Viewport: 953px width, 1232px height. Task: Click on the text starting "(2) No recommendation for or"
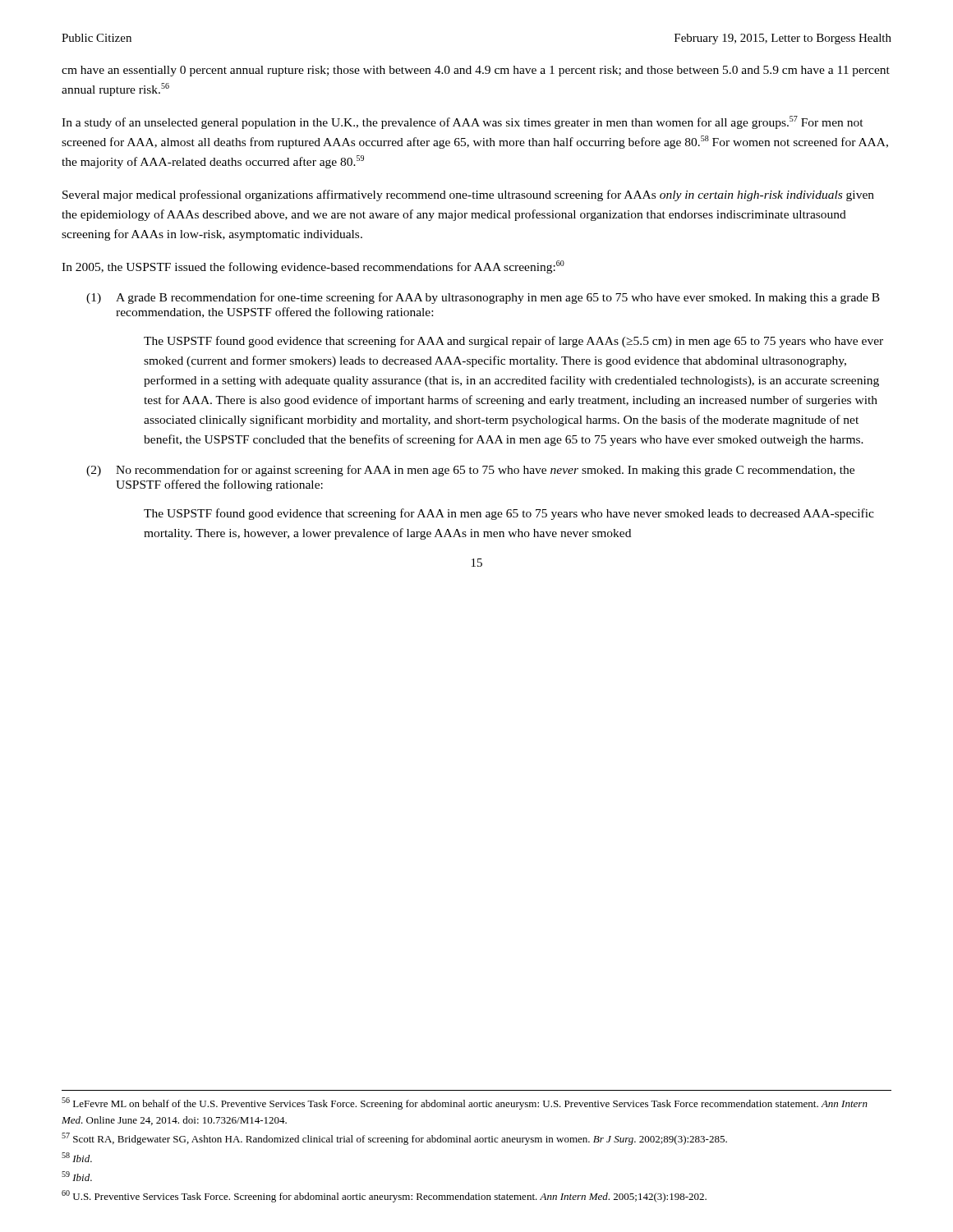point(489,477)
